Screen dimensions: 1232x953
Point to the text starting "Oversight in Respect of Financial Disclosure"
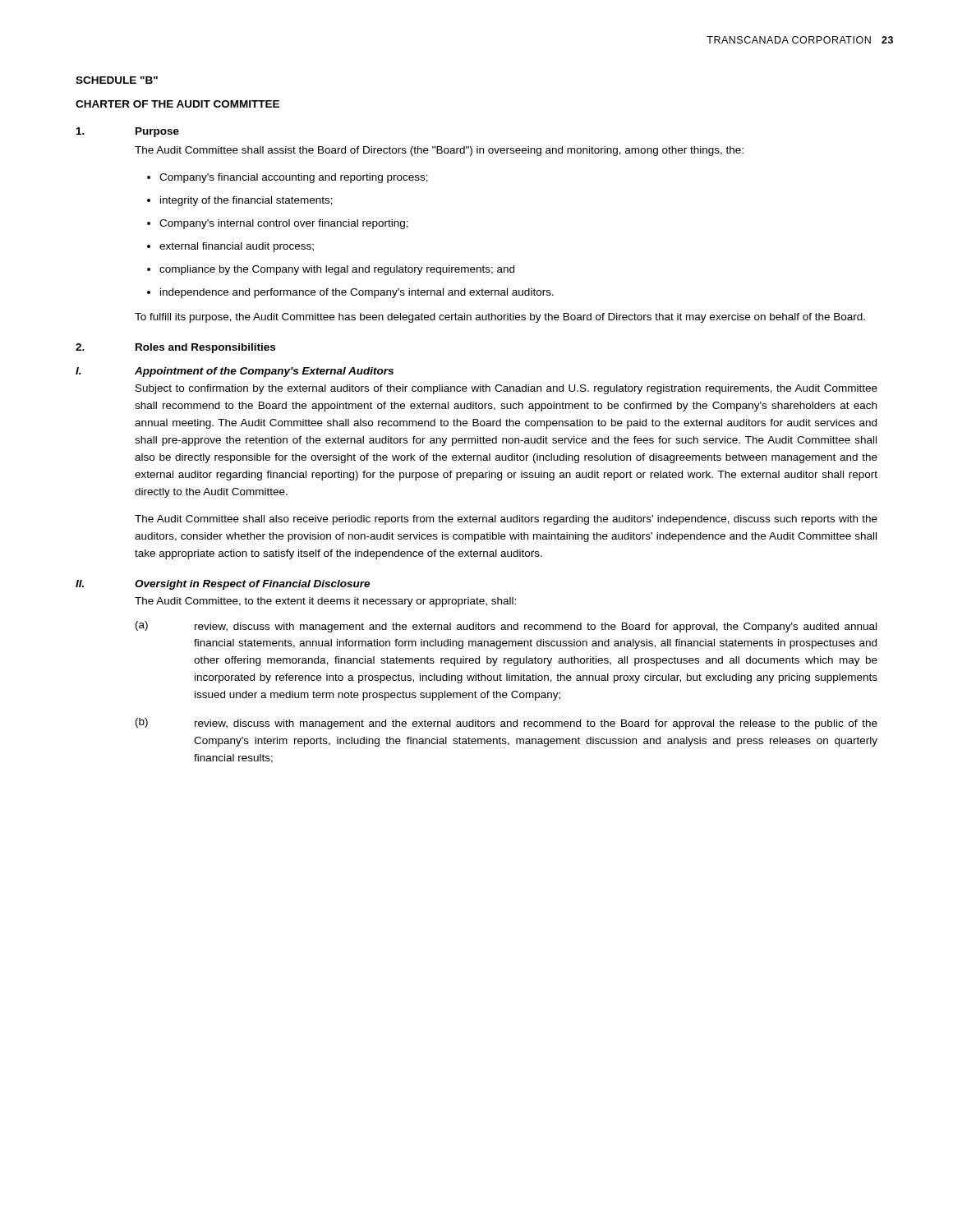252,583
